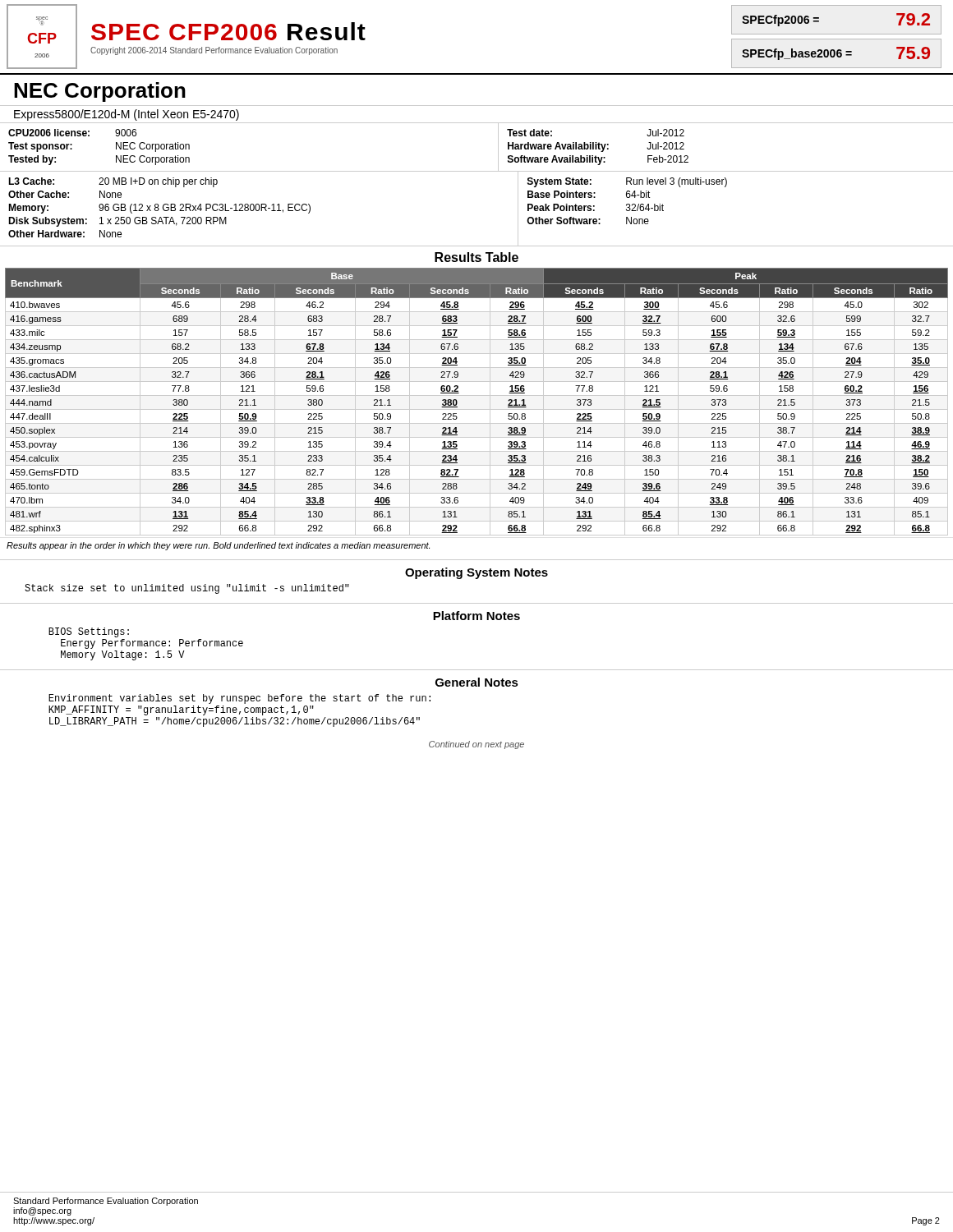Screen dimensions: 1232x953
Task: Find the region starting "Continued on next page"
Action: click(476, 744)
